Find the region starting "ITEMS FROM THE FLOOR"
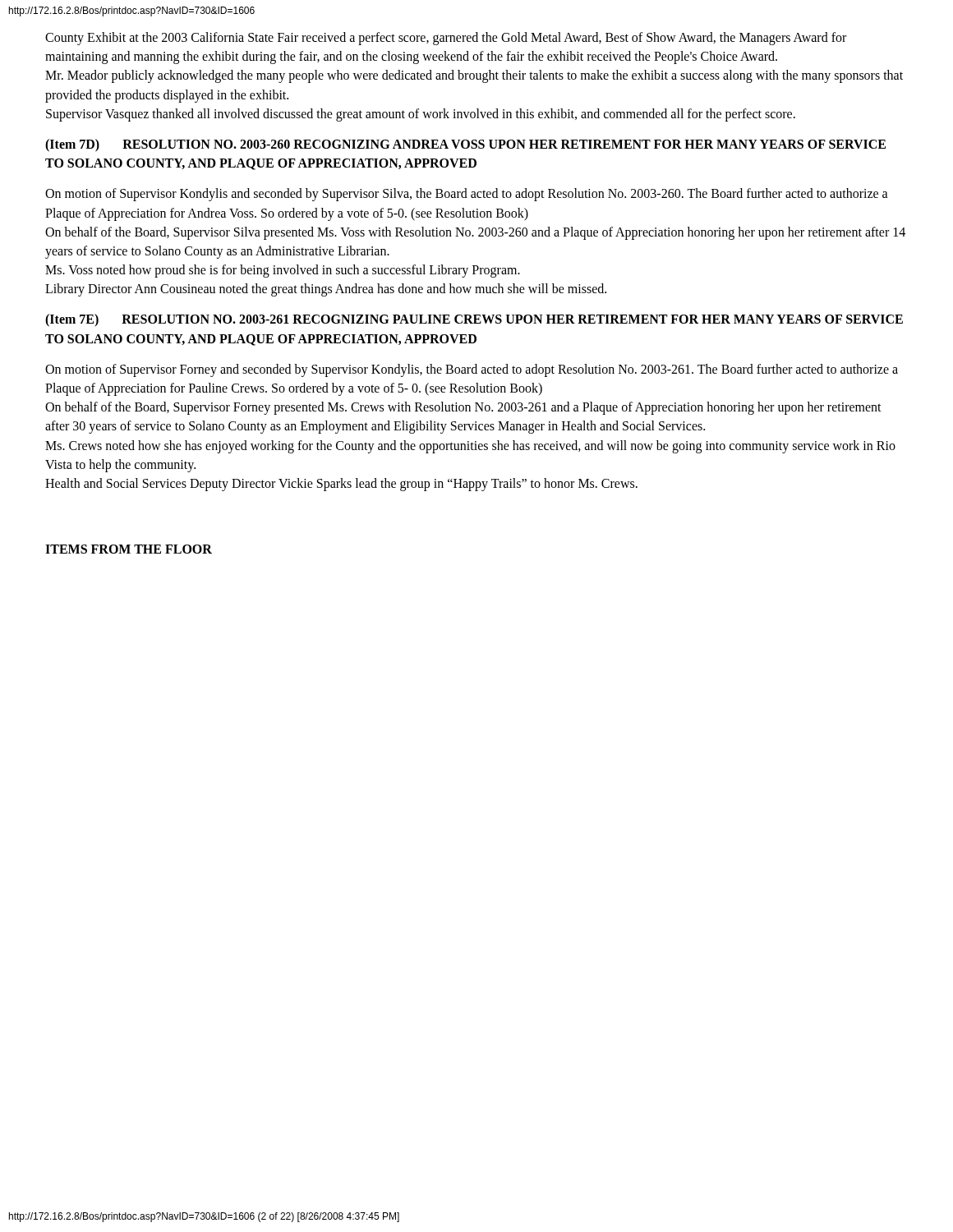Image resolution: width=953 pixels, height=1232 pixels. tap(129, 549)
